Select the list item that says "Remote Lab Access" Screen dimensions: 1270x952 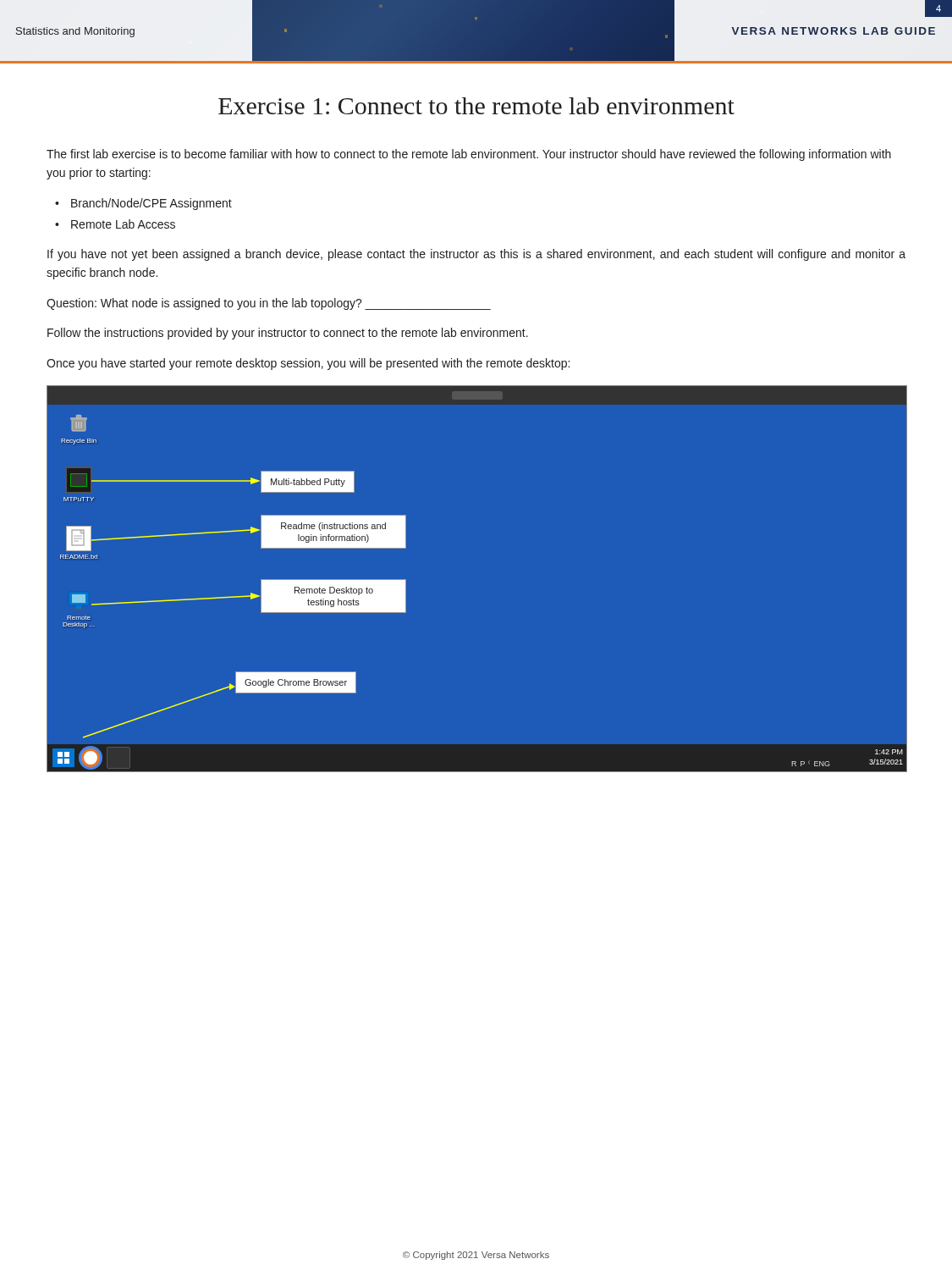pos(115,224)
